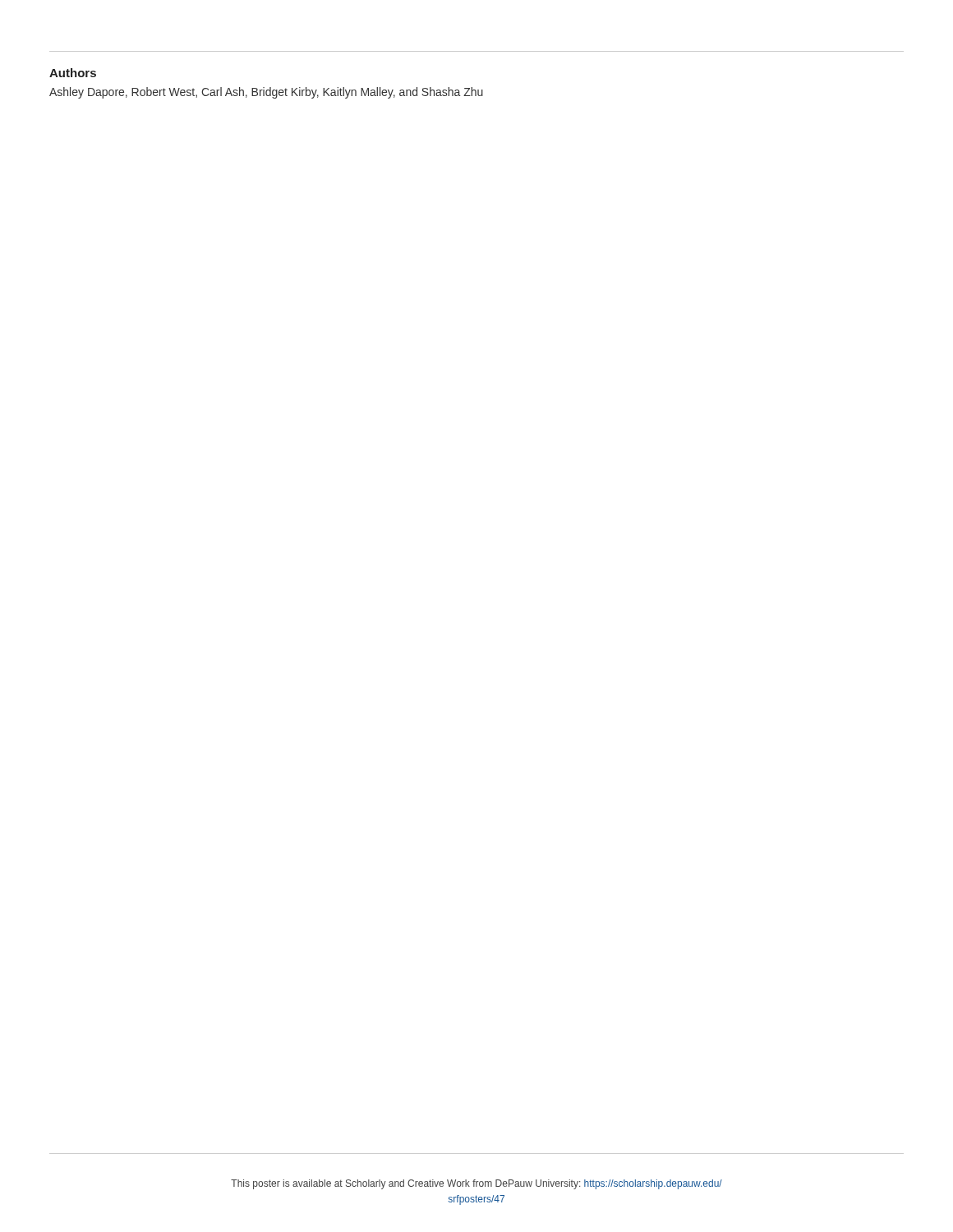Find the section header
The width and height of the screenshot is (953, 1232).
73,73
